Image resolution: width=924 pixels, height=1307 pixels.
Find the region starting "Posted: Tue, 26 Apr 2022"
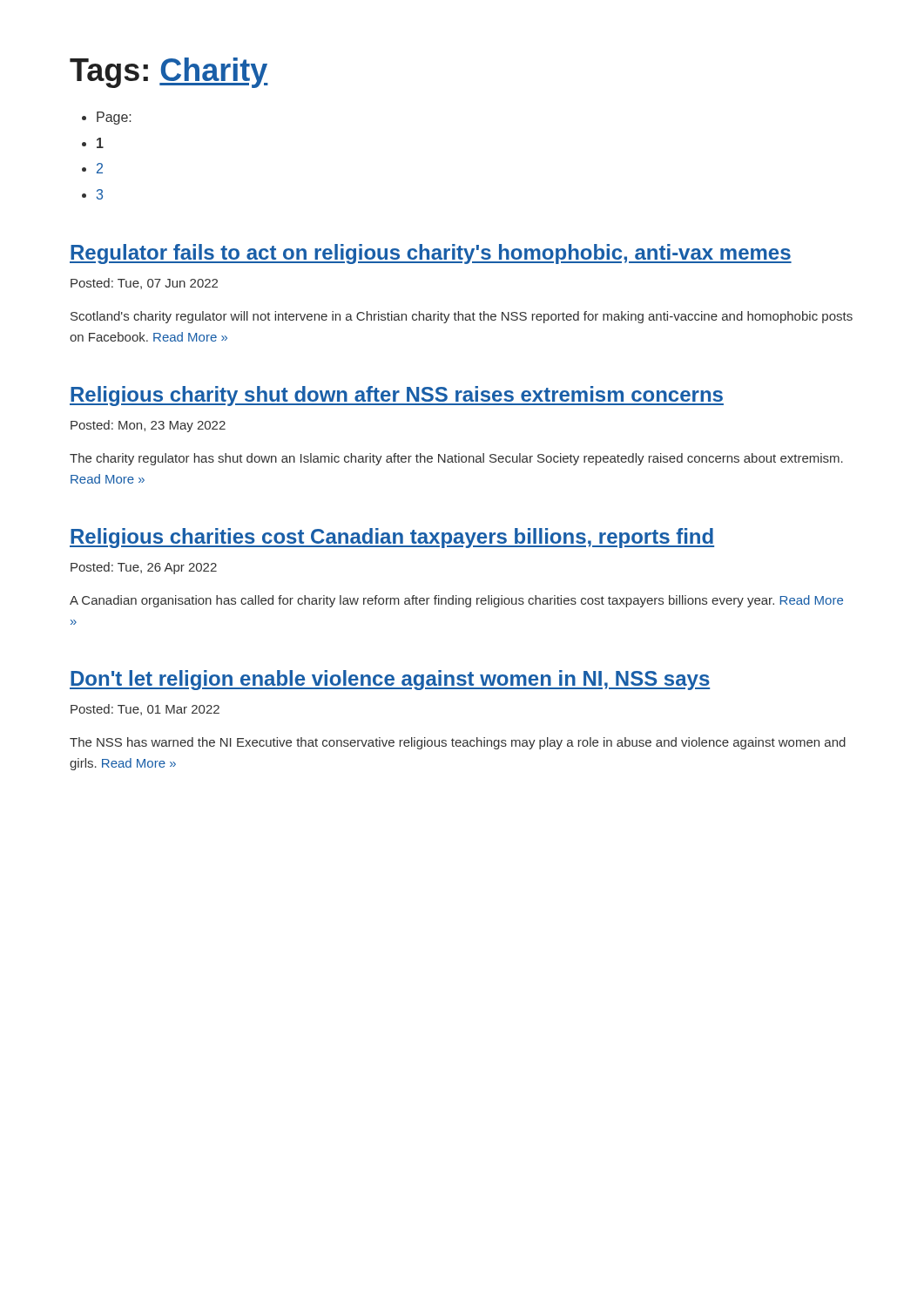pyautogui.click(x=144, y=568)
